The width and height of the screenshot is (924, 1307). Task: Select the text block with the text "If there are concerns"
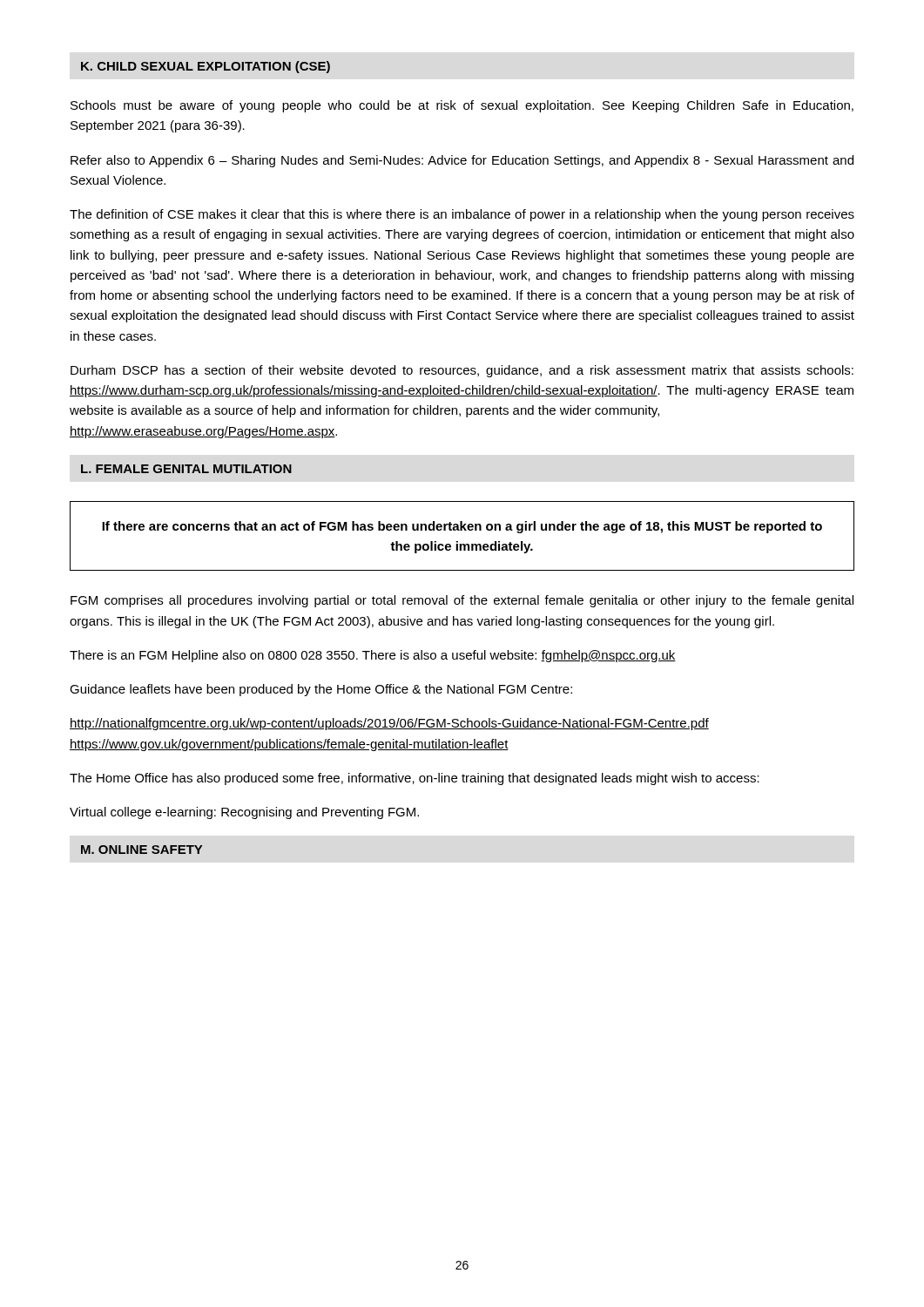point(462,536)
